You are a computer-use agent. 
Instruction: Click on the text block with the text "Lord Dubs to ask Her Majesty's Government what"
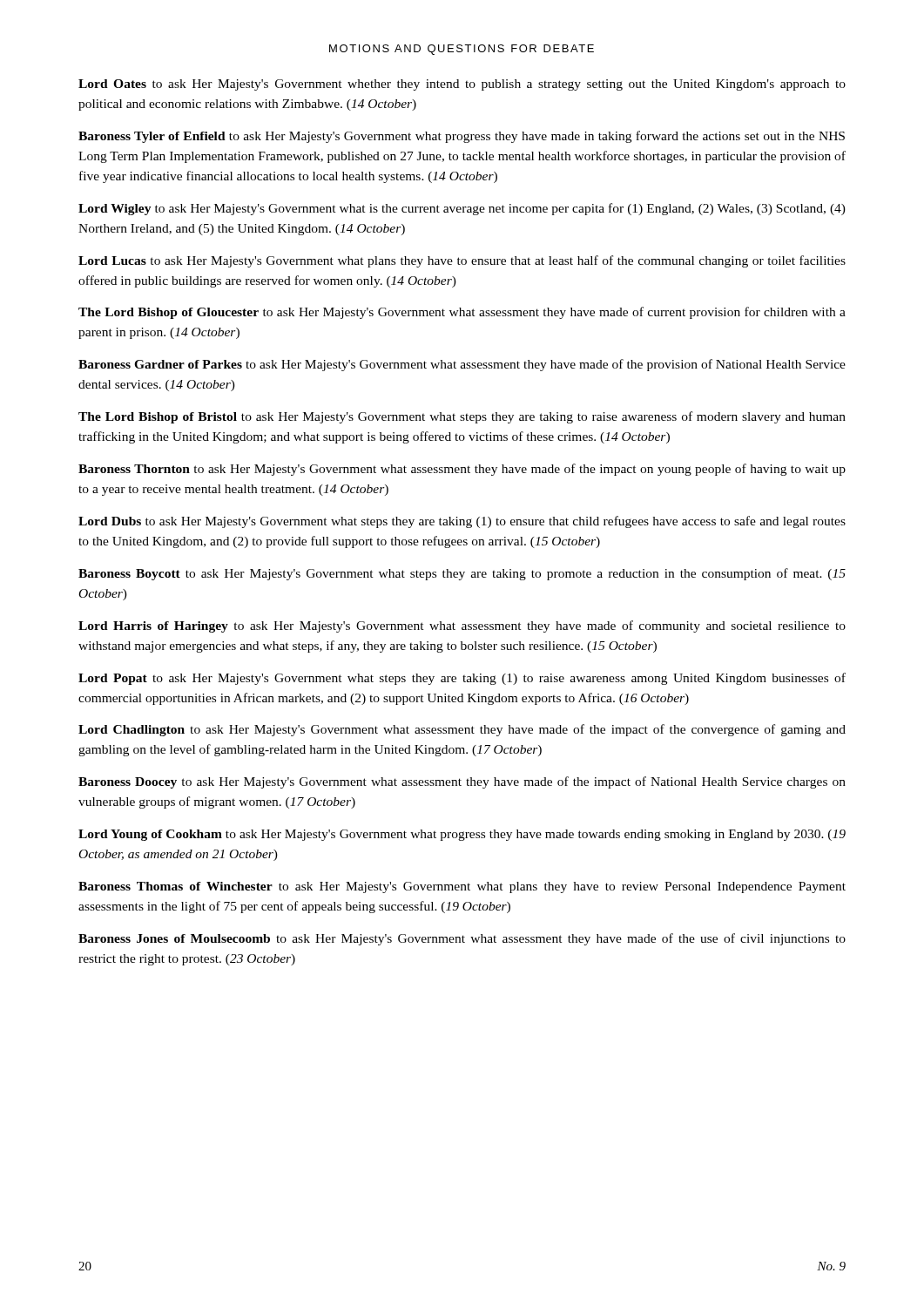(x=462, y=531)
